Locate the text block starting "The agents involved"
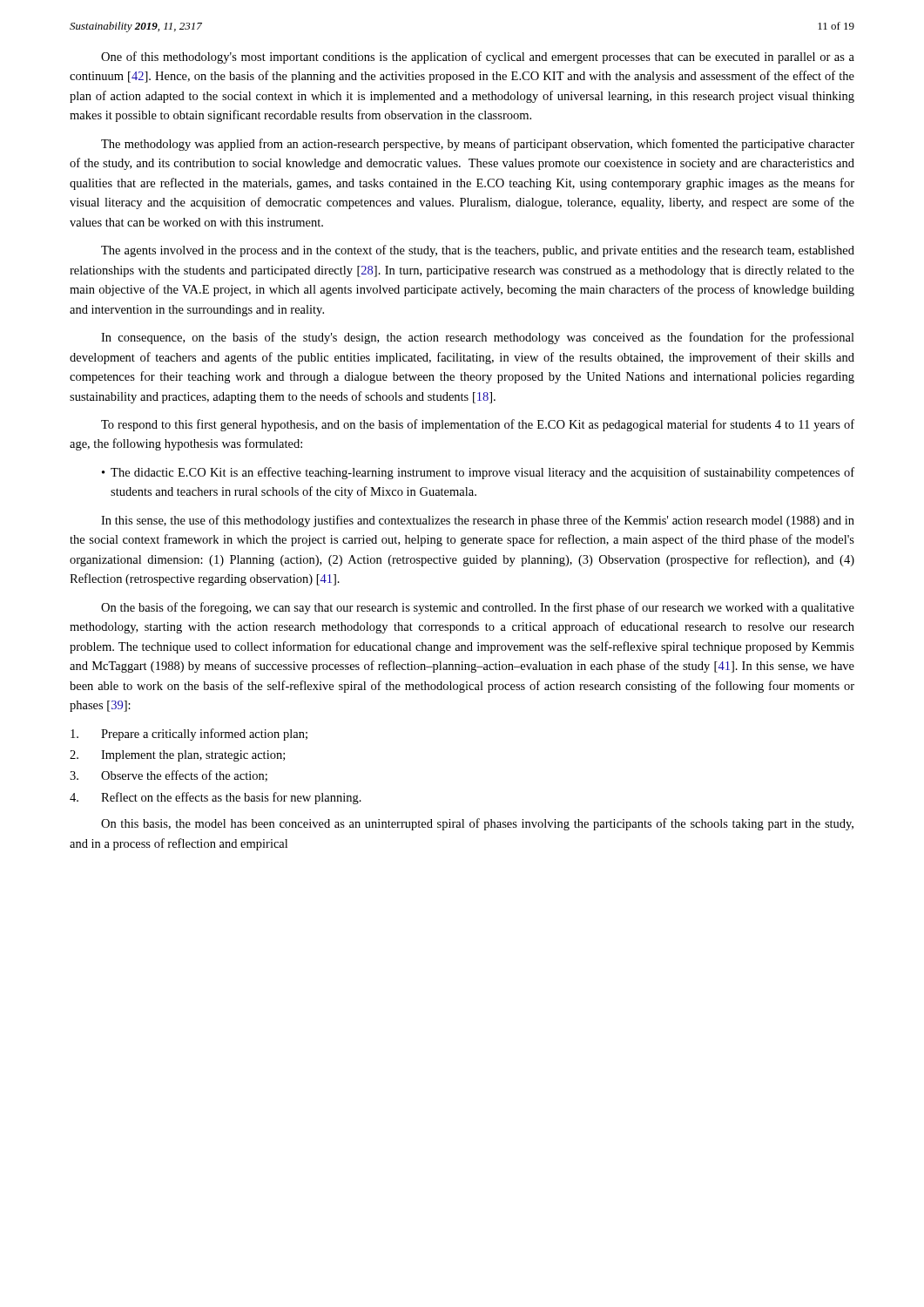This screenshot has height=1307, width=924. [462, 280]
